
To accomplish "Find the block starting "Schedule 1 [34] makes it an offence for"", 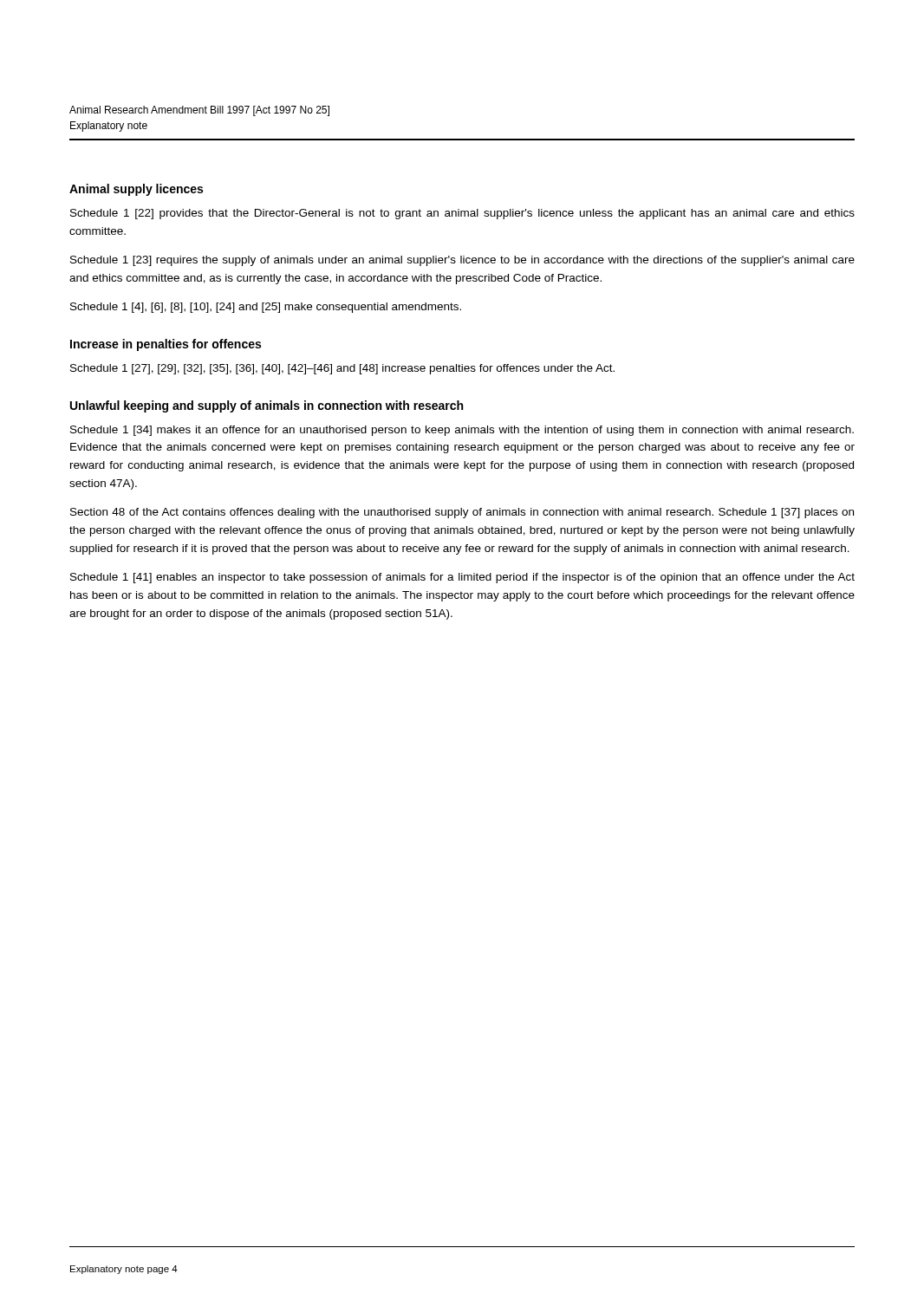I will click(462, 456).
